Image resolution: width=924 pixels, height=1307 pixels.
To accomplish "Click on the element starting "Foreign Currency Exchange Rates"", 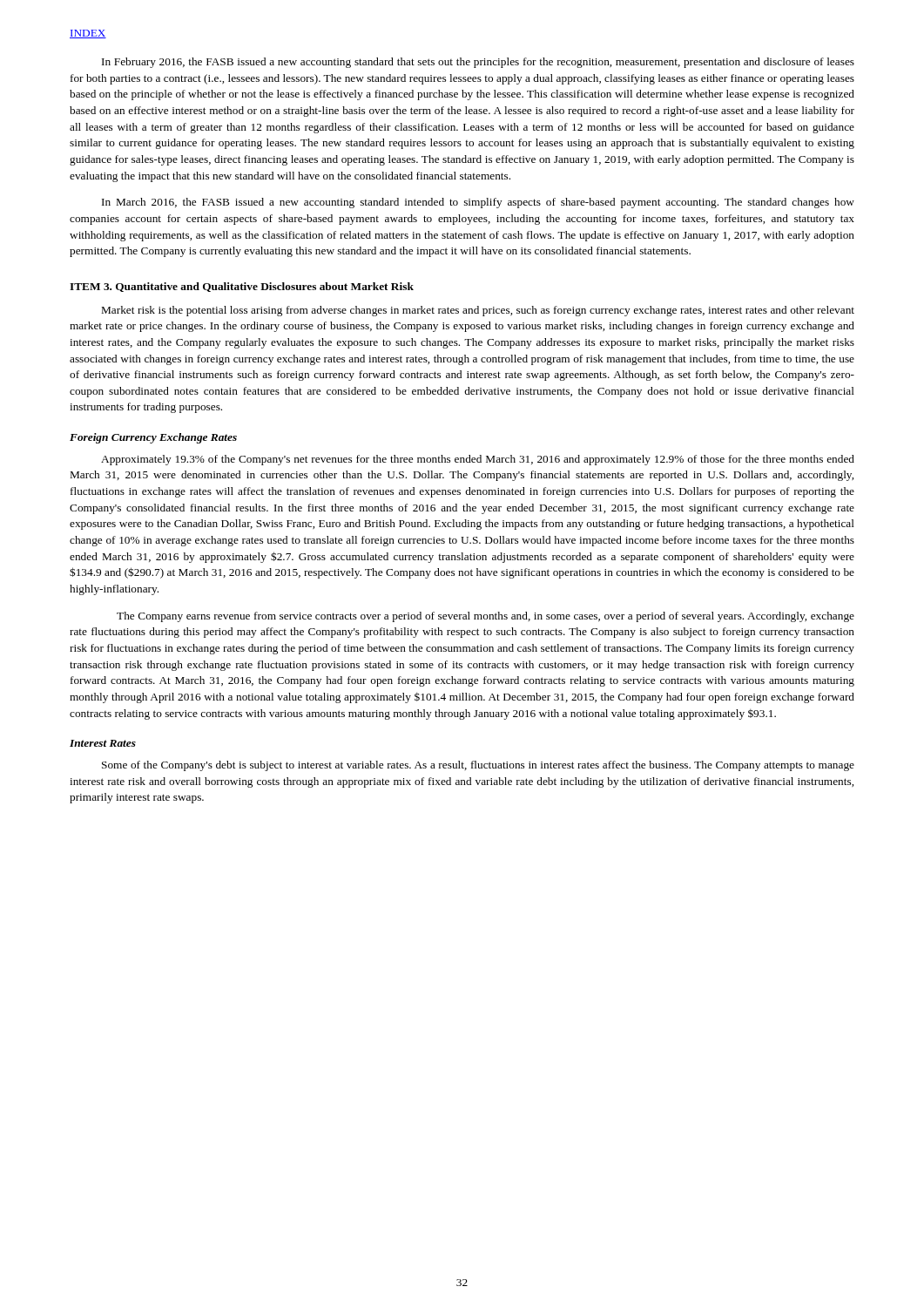I will pos(153,438).
